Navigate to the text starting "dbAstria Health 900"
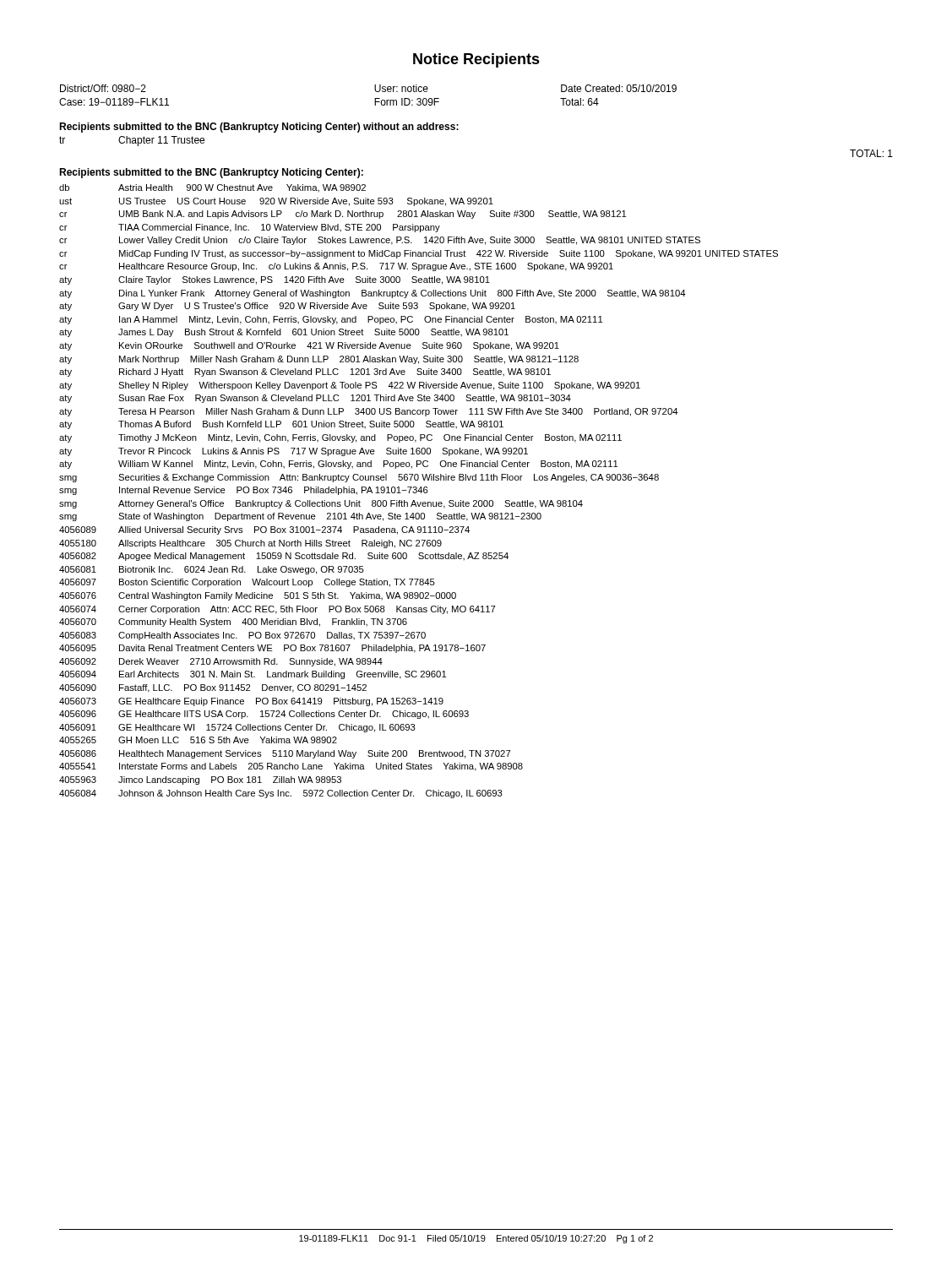Screen dimensions: 1267x952 pos(476,491)
